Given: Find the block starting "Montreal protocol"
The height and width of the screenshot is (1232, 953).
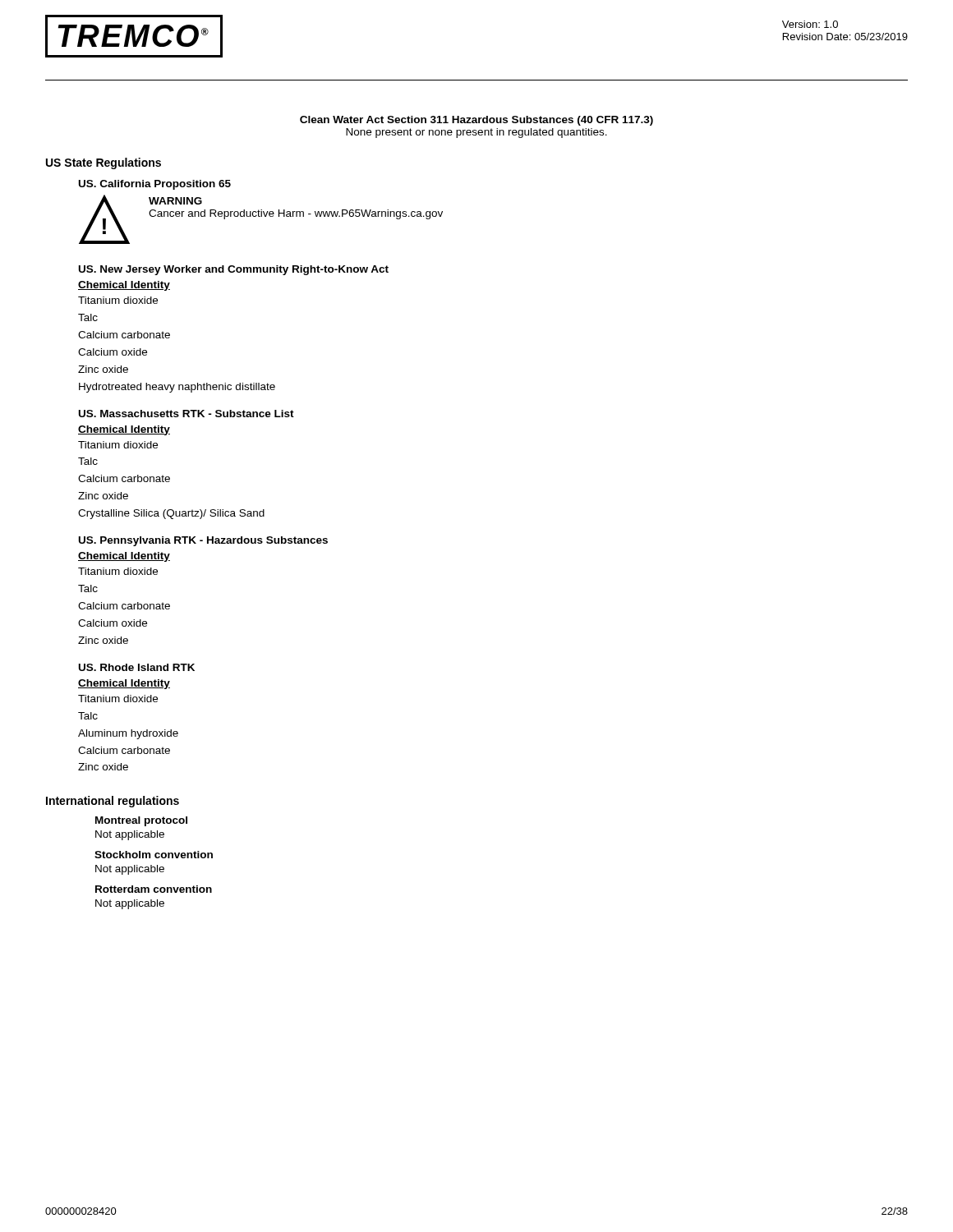Looking at the screenshot, I should [141, 821].
